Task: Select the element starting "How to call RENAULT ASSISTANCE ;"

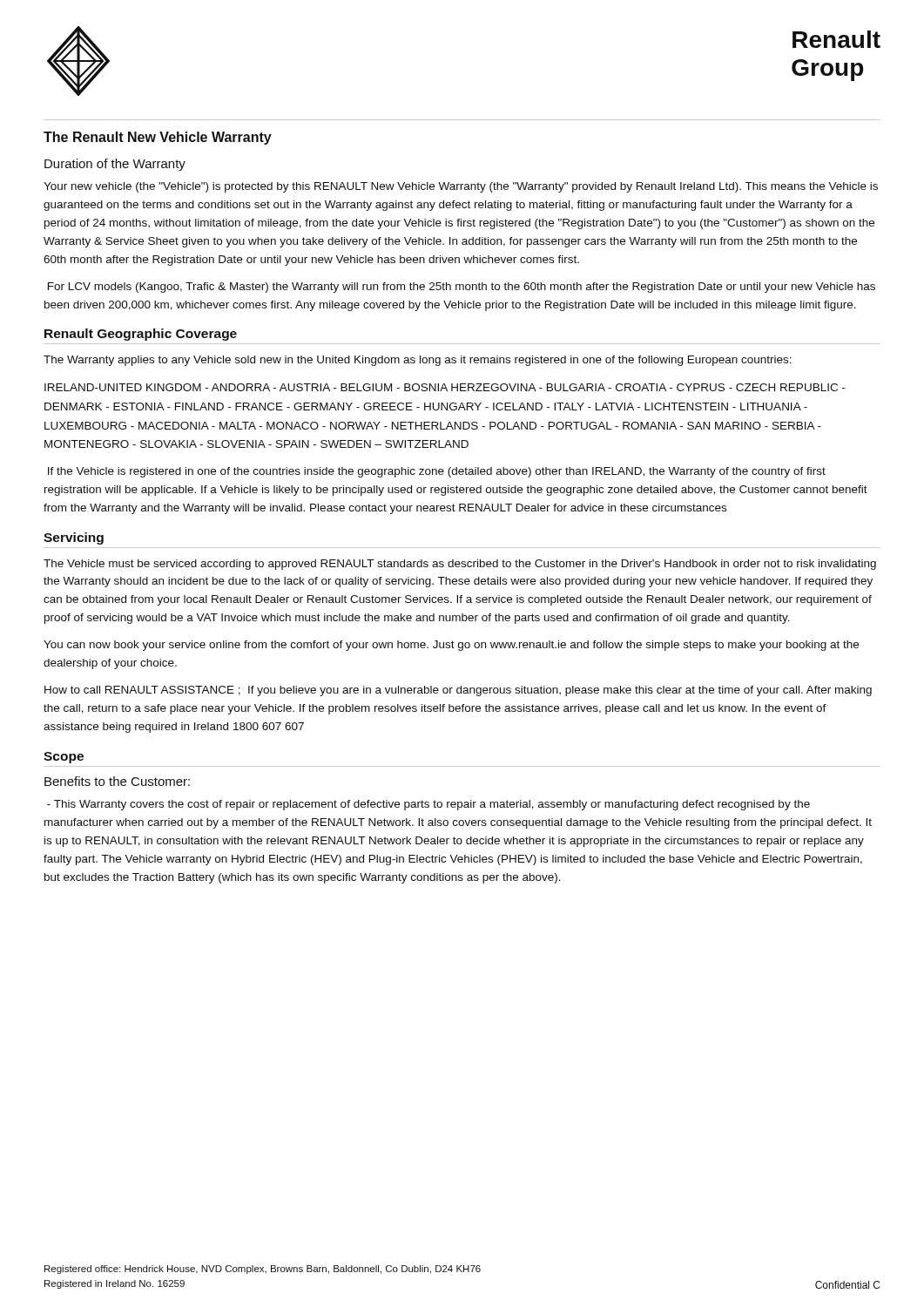Action: coord(458,708)
